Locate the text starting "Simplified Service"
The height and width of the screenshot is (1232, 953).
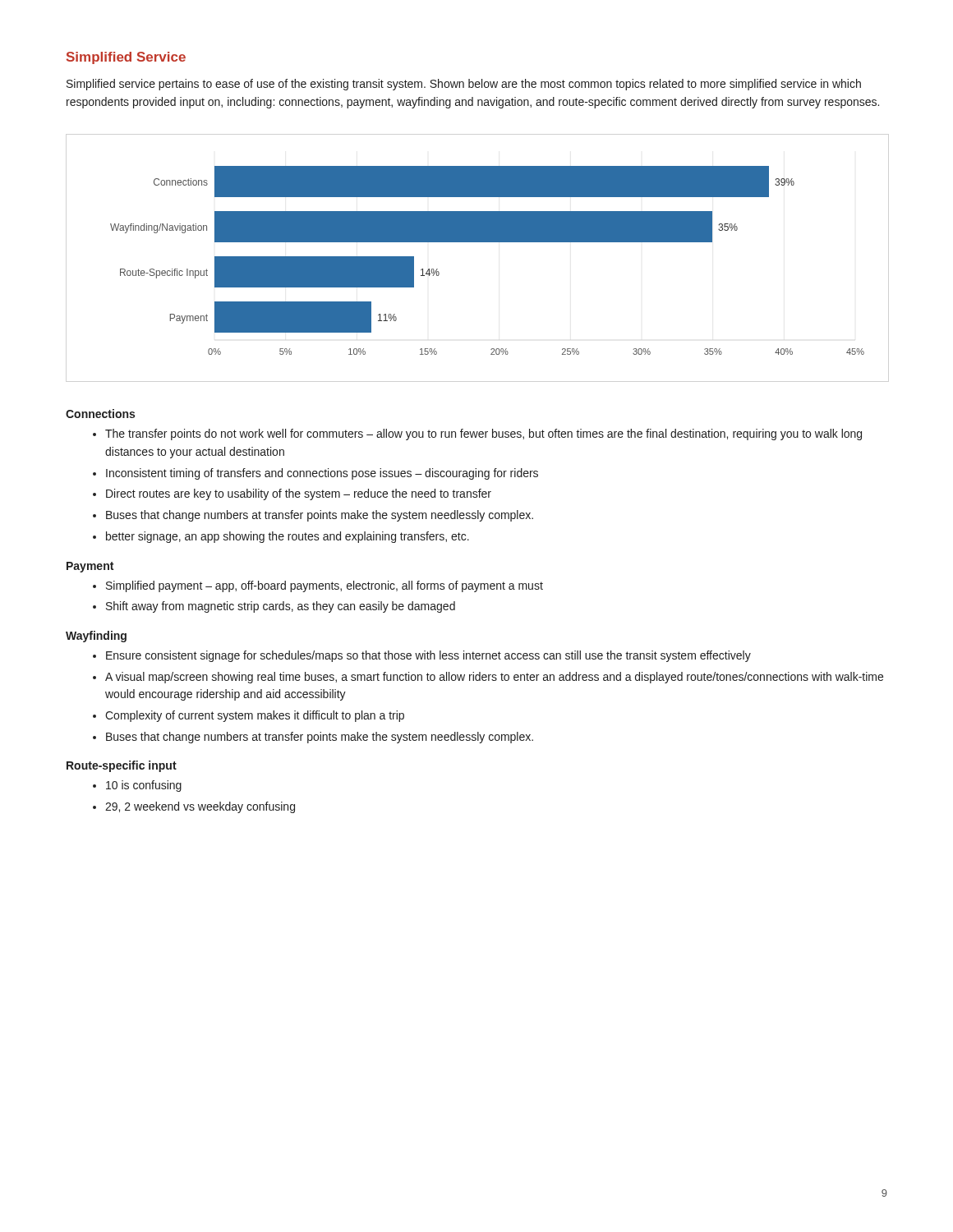click(126, 57)
